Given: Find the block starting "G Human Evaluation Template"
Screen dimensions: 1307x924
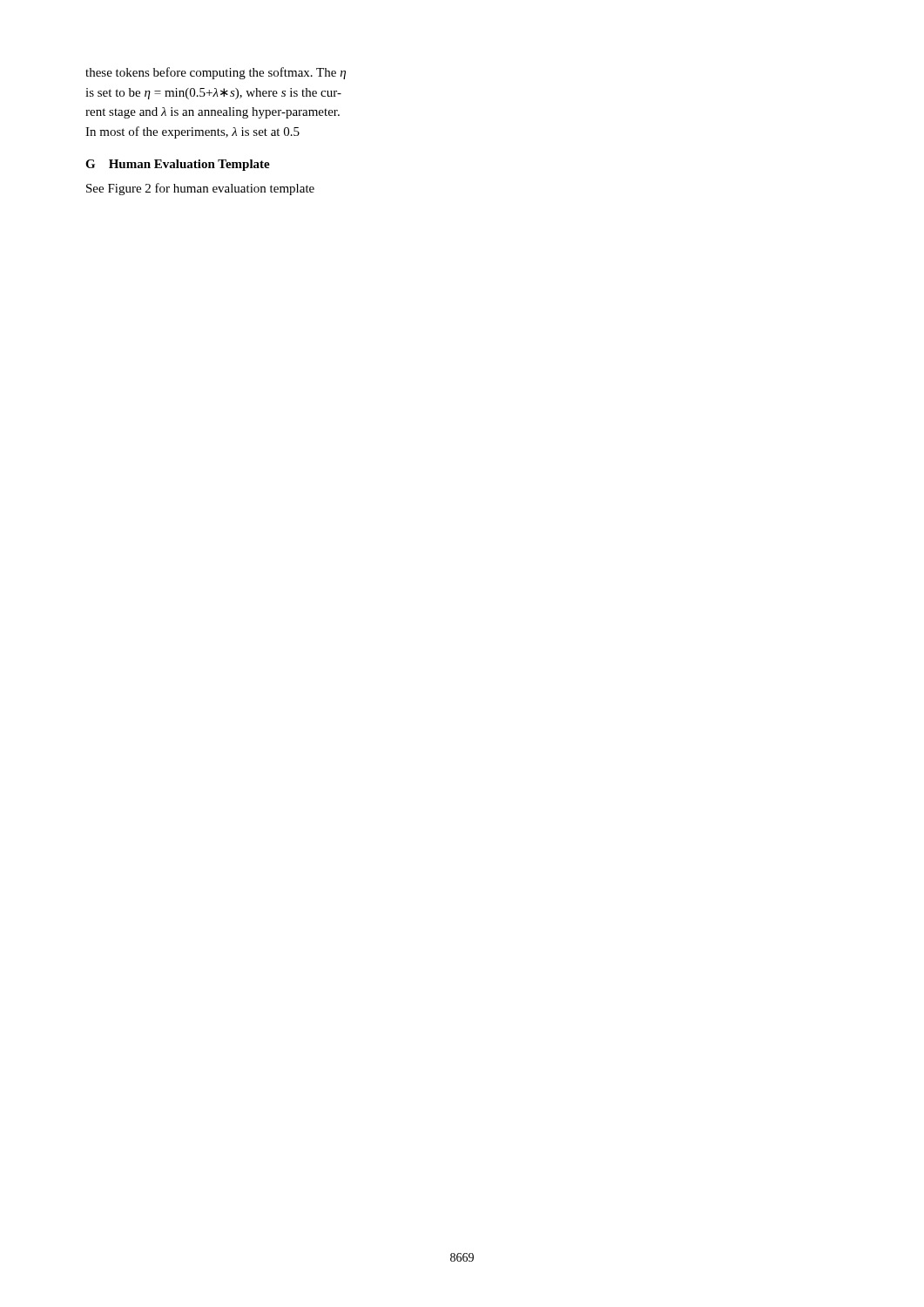Looking at the screenshot, I should pyautogui.click(x=178, y=164).
